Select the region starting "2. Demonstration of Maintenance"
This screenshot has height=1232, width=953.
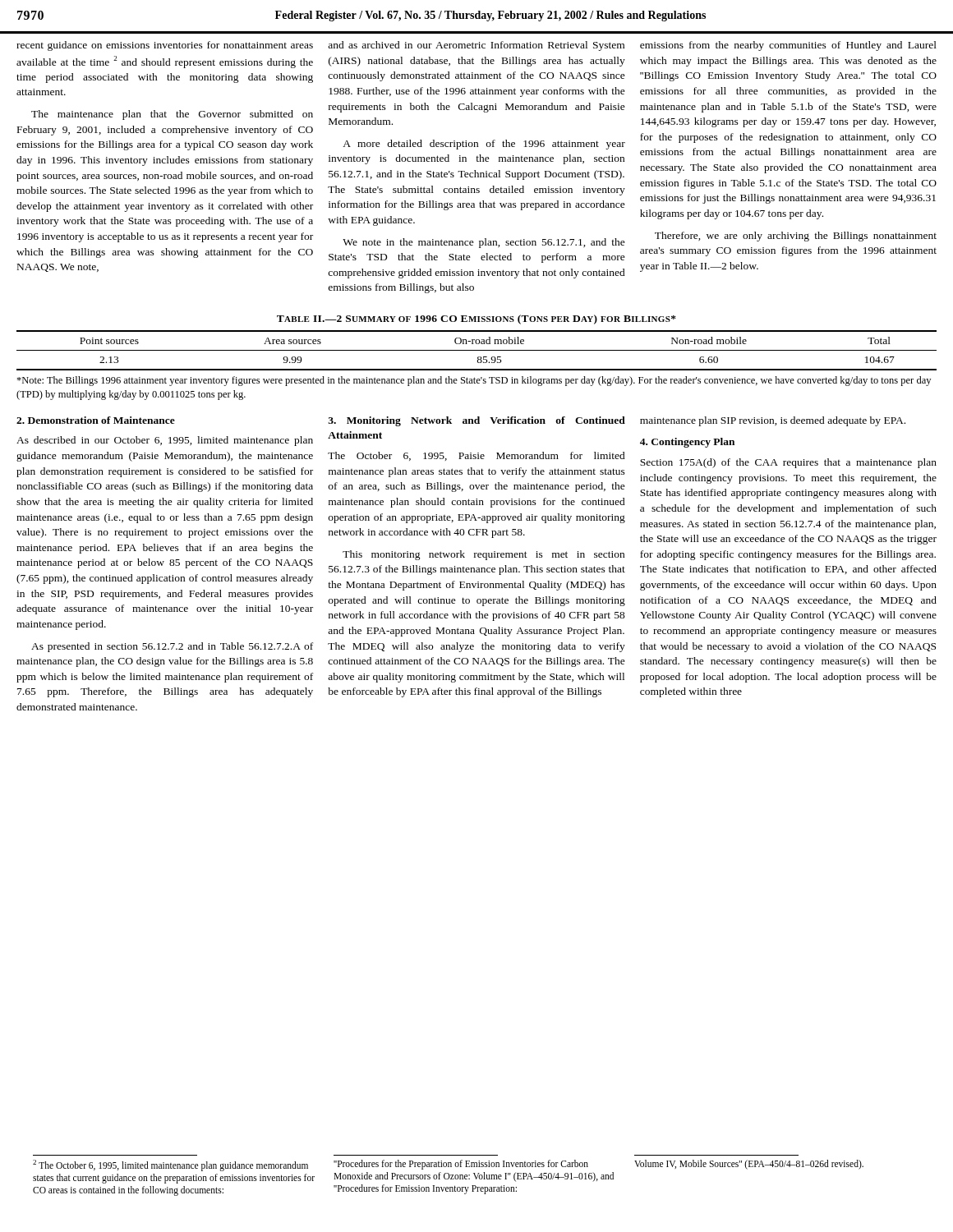click(x=96, y=420)
